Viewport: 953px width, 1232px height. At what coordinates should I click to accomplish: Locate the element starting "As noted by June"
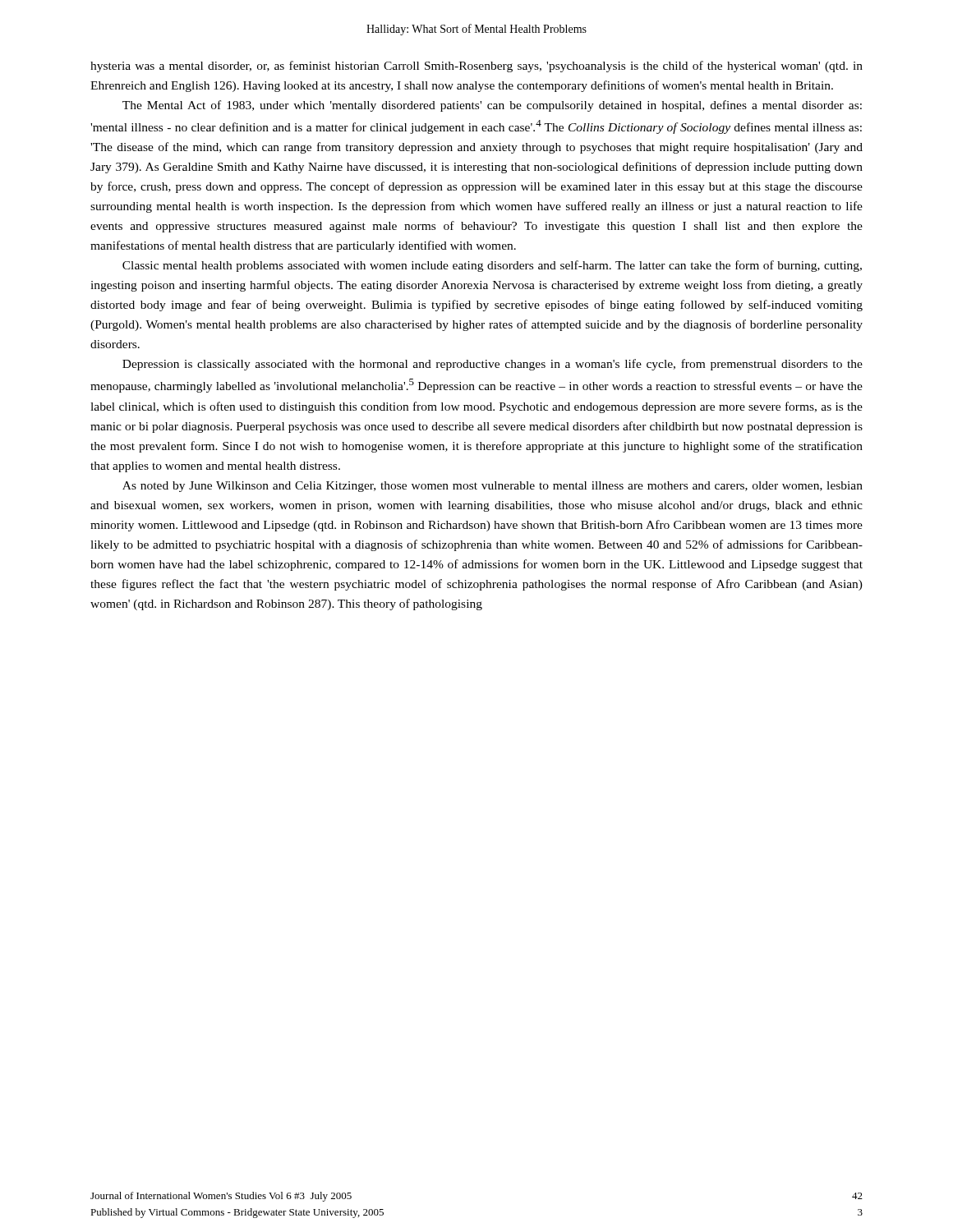click(x=476, y=544)
